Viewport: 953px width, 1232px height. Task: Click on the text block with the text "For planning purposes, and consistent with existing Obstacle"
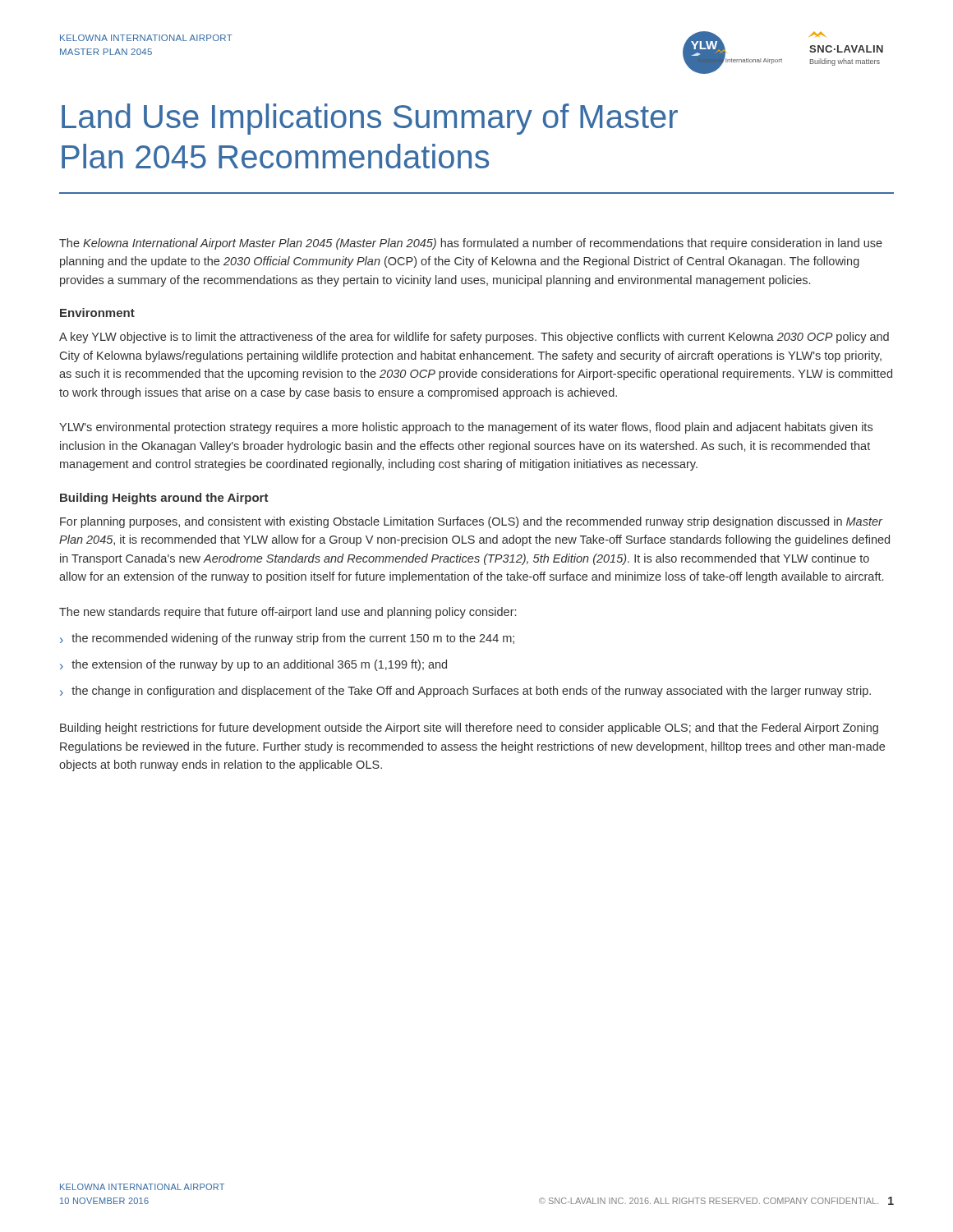click(476, 549)
